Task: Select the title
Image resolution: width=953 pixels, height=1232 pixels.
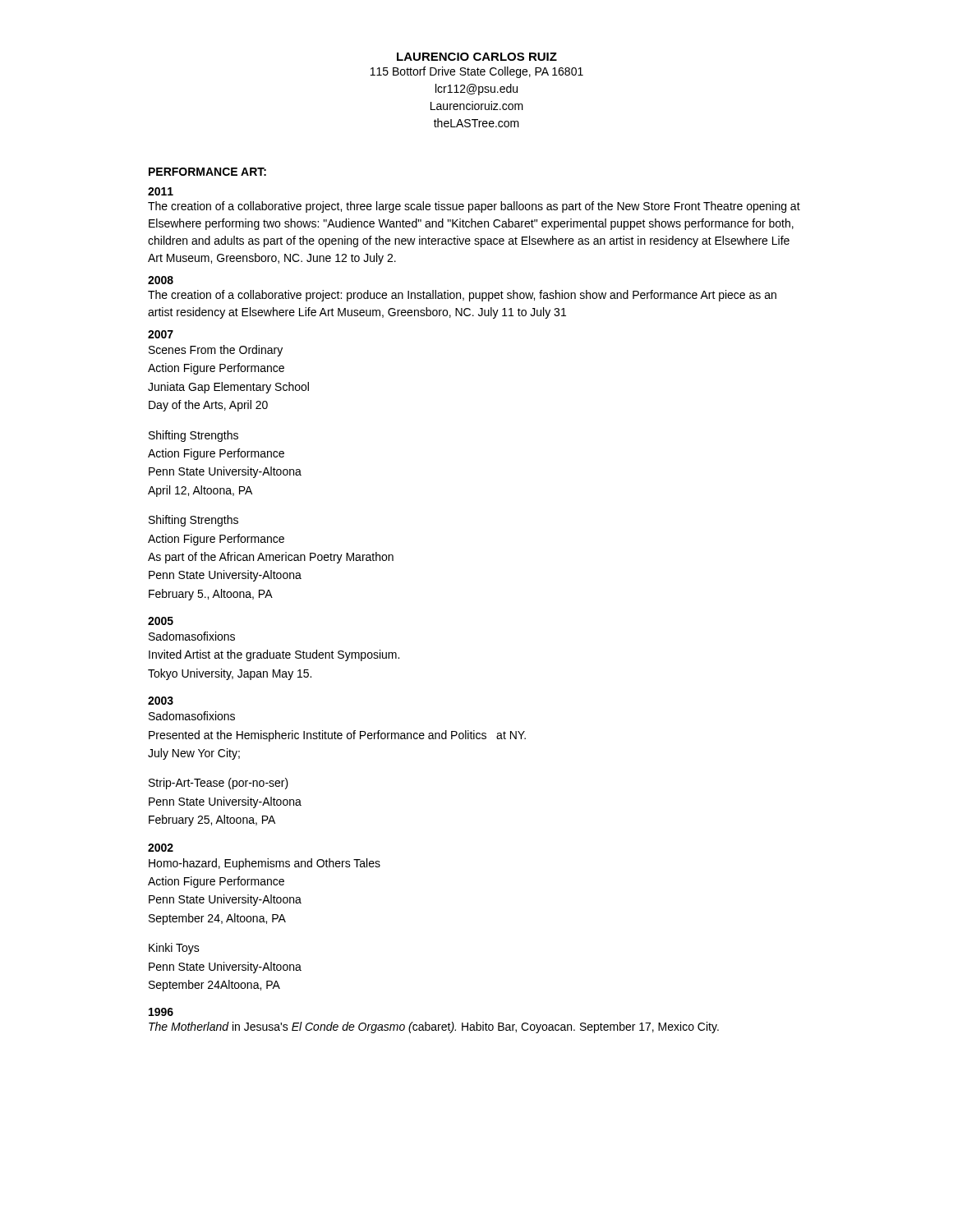Action: tap(476, 91)
